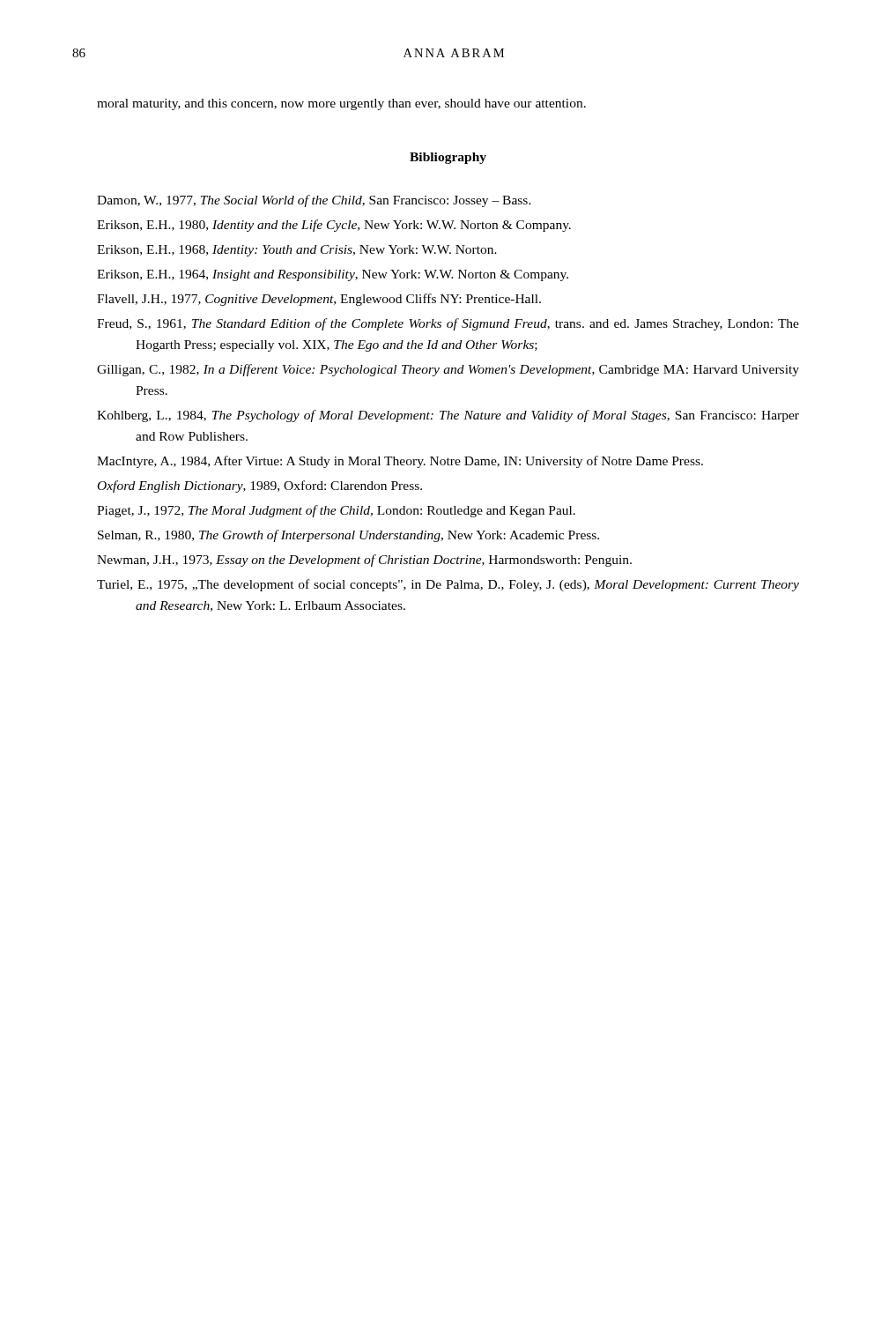Locate the block of text that opens with "moral maturity, and this concern, now more"

[x=342, y=103]
